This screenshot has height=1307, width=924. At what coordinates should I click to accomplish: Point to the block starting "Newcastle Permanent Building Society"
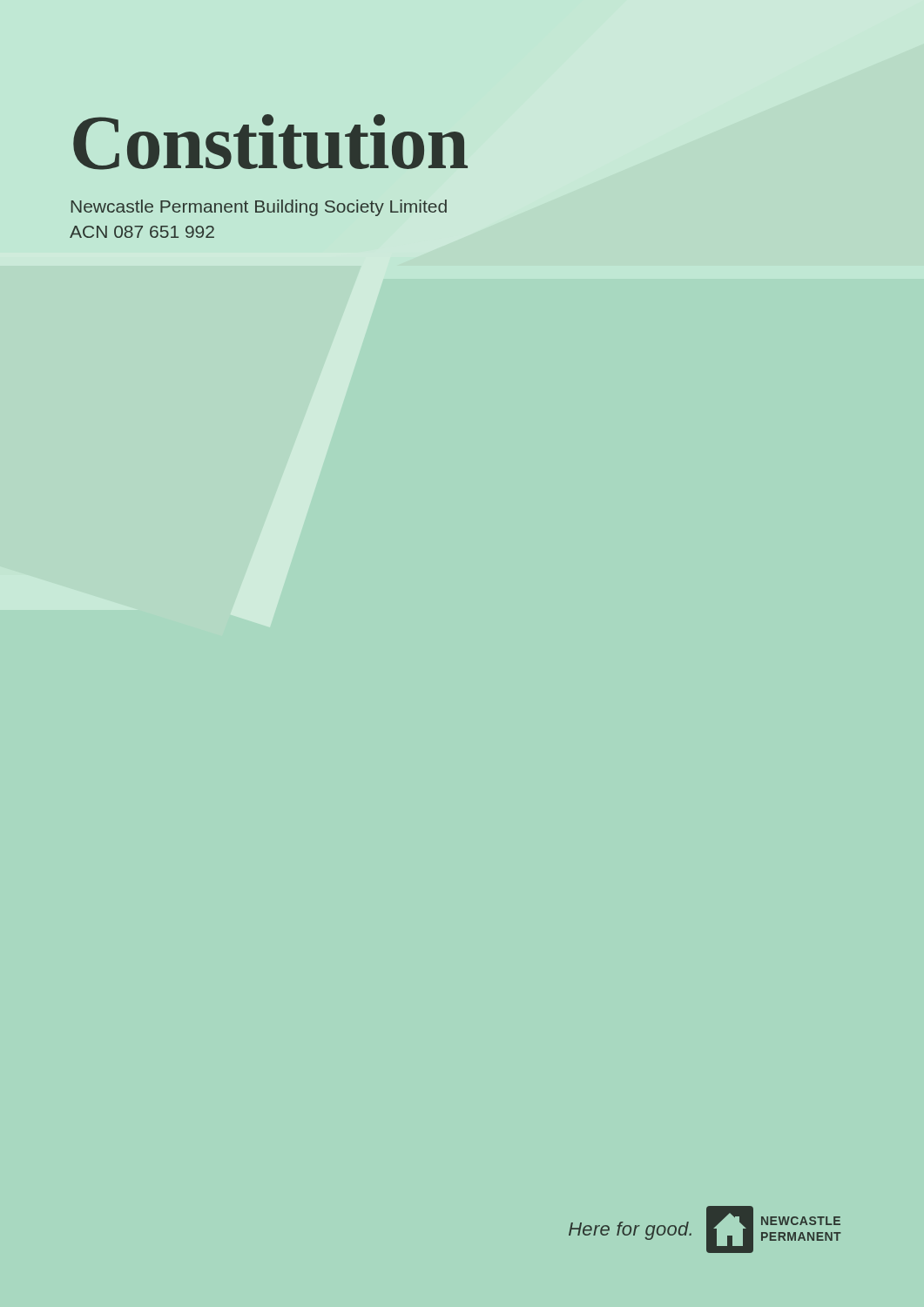tap(259, 219)
